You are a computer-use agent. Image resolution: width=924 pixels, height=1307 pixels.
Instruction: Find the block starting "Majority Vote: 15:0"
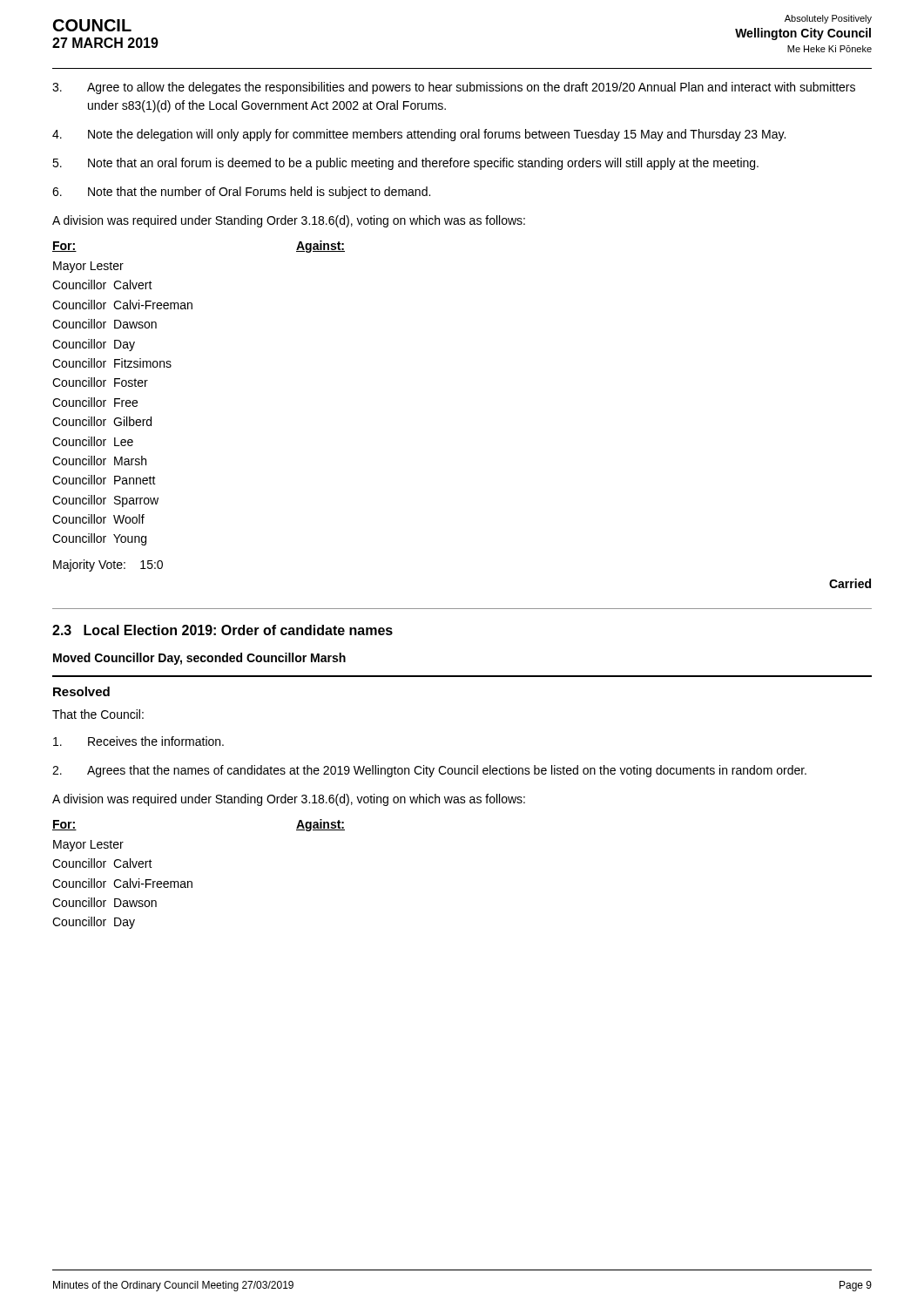tap(108, 564)
